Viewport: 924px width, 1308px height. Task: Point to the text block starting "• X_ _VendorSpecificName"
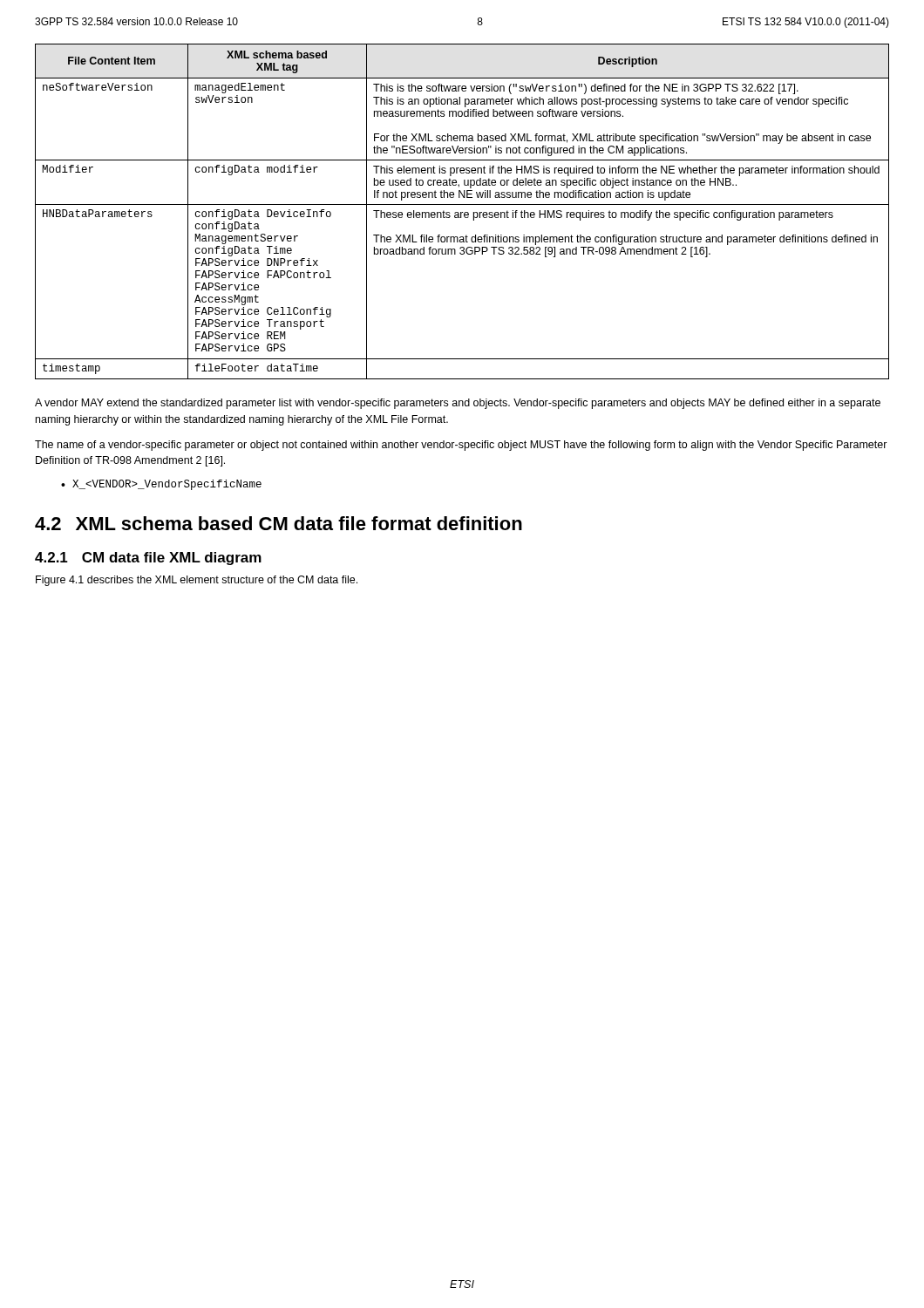[161, 485]
